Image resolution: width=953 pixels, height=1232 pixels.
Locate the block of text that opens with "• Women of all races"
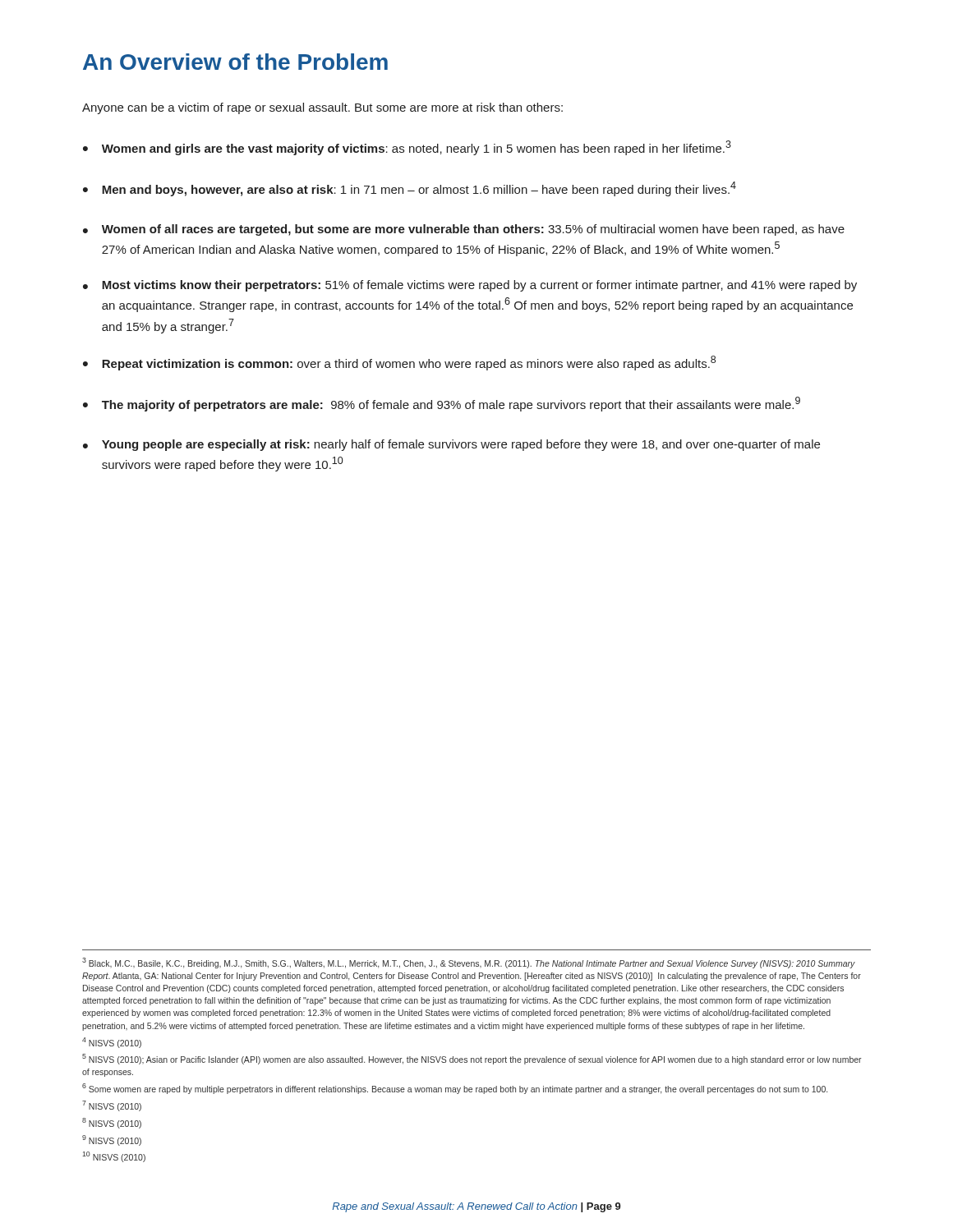(476, 239)
